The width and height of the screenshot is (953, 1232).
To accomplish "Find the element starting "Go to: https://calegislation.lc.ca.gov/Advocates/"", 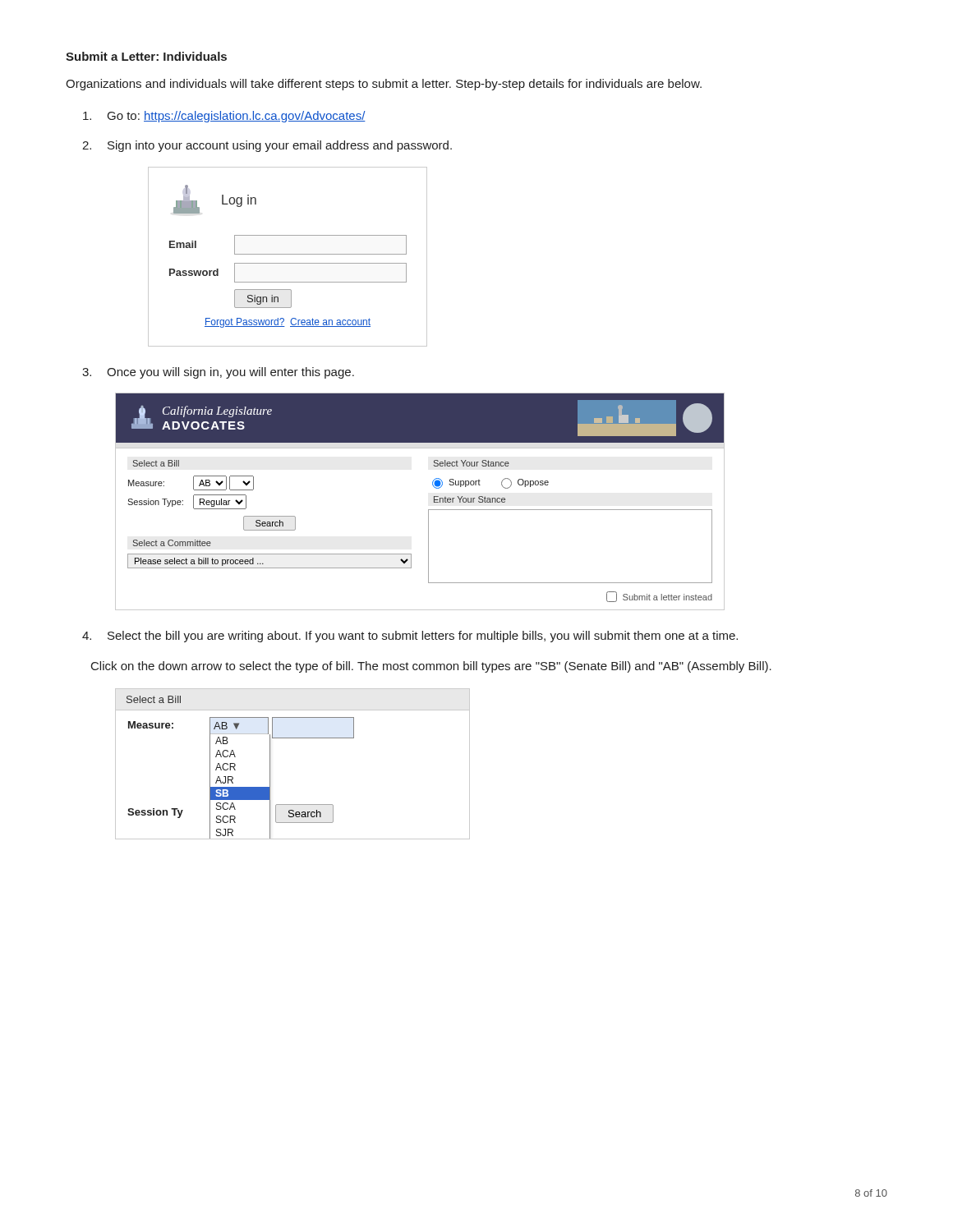I will click(224, 117).
